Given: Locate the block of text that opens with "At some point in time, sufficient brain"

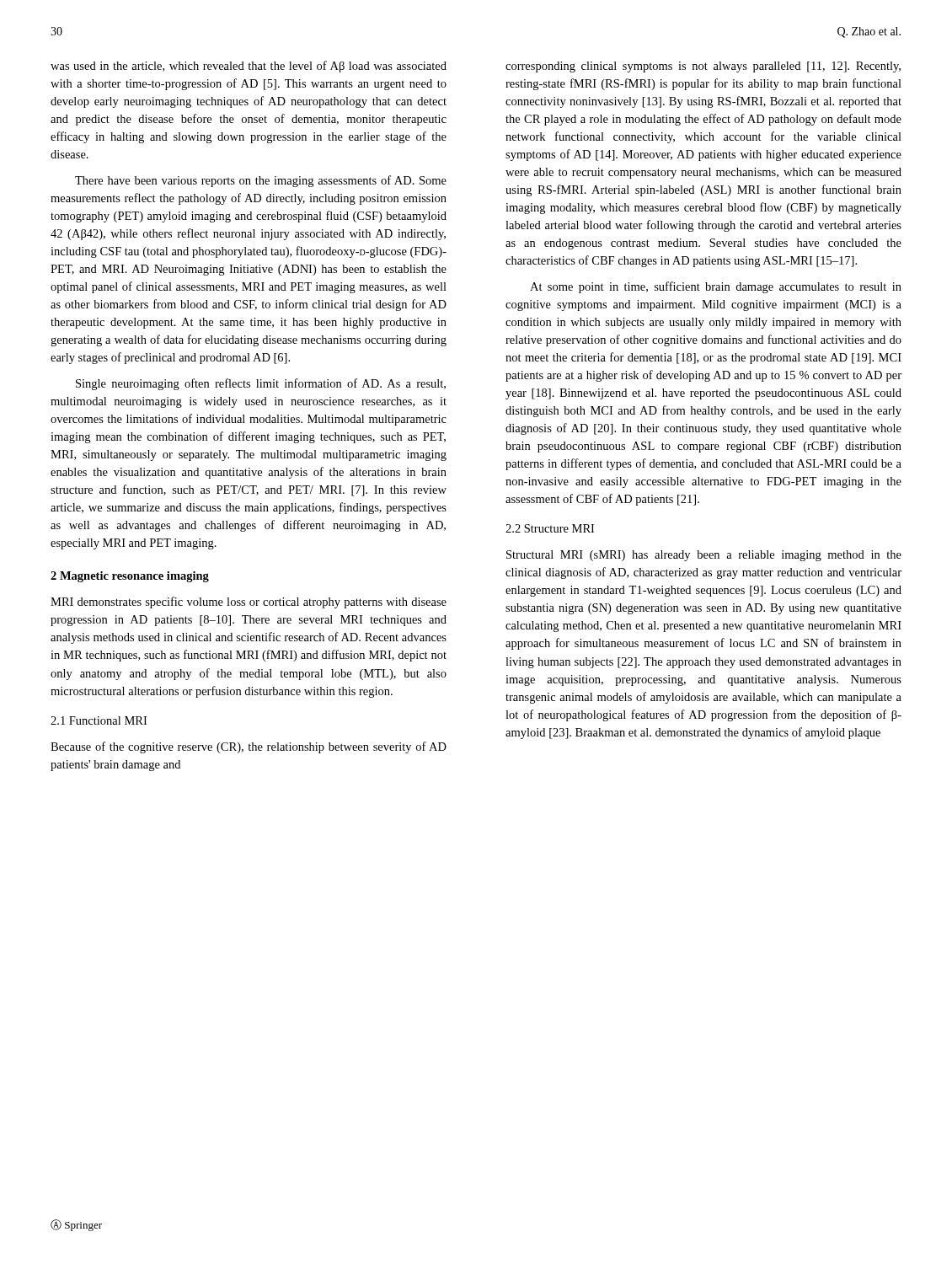Looking at the screenshot, I should pos(703,393).
